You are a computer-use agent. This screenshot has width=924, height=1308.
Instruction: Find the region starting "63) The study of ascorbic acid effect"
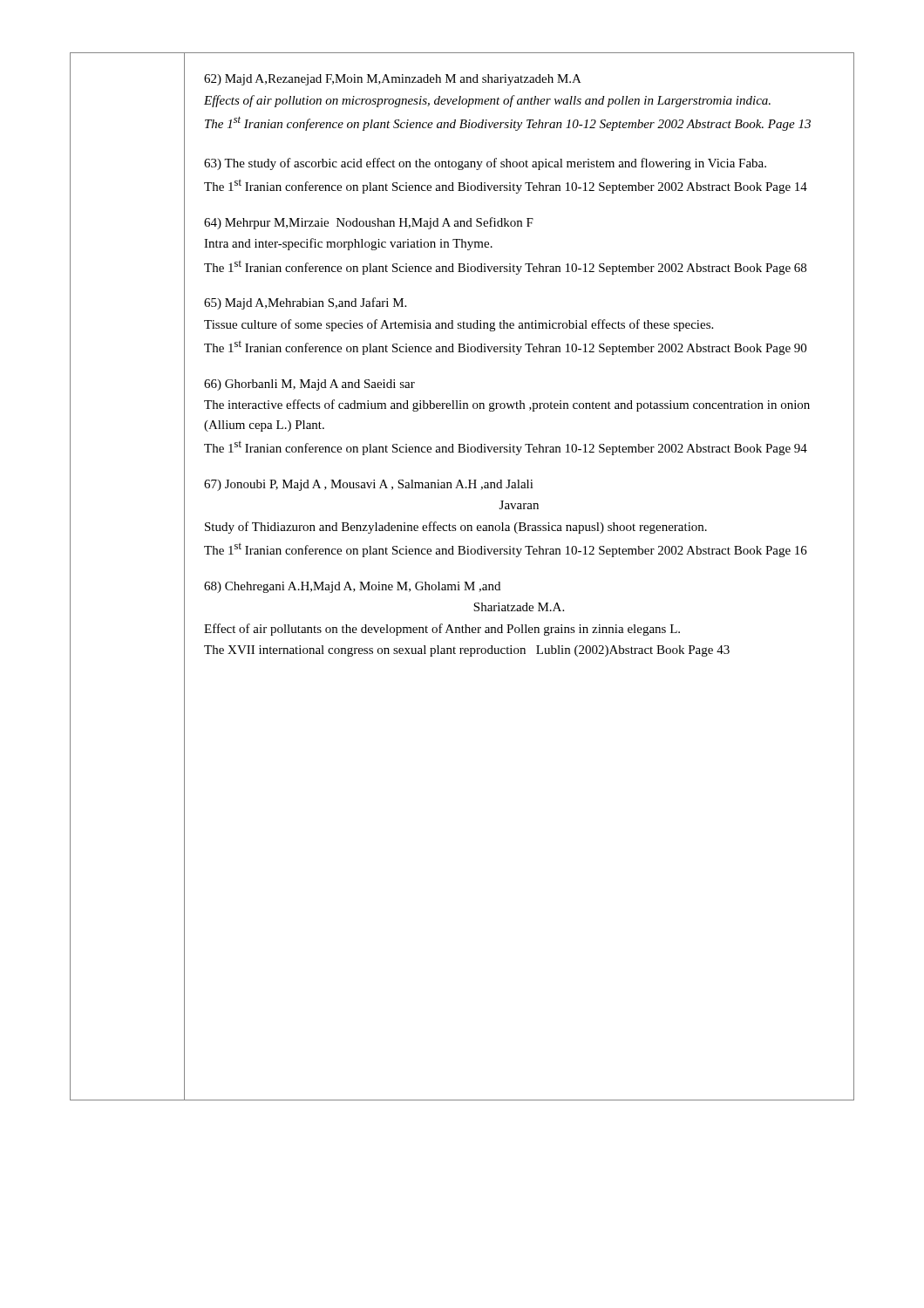coord(519,175)
